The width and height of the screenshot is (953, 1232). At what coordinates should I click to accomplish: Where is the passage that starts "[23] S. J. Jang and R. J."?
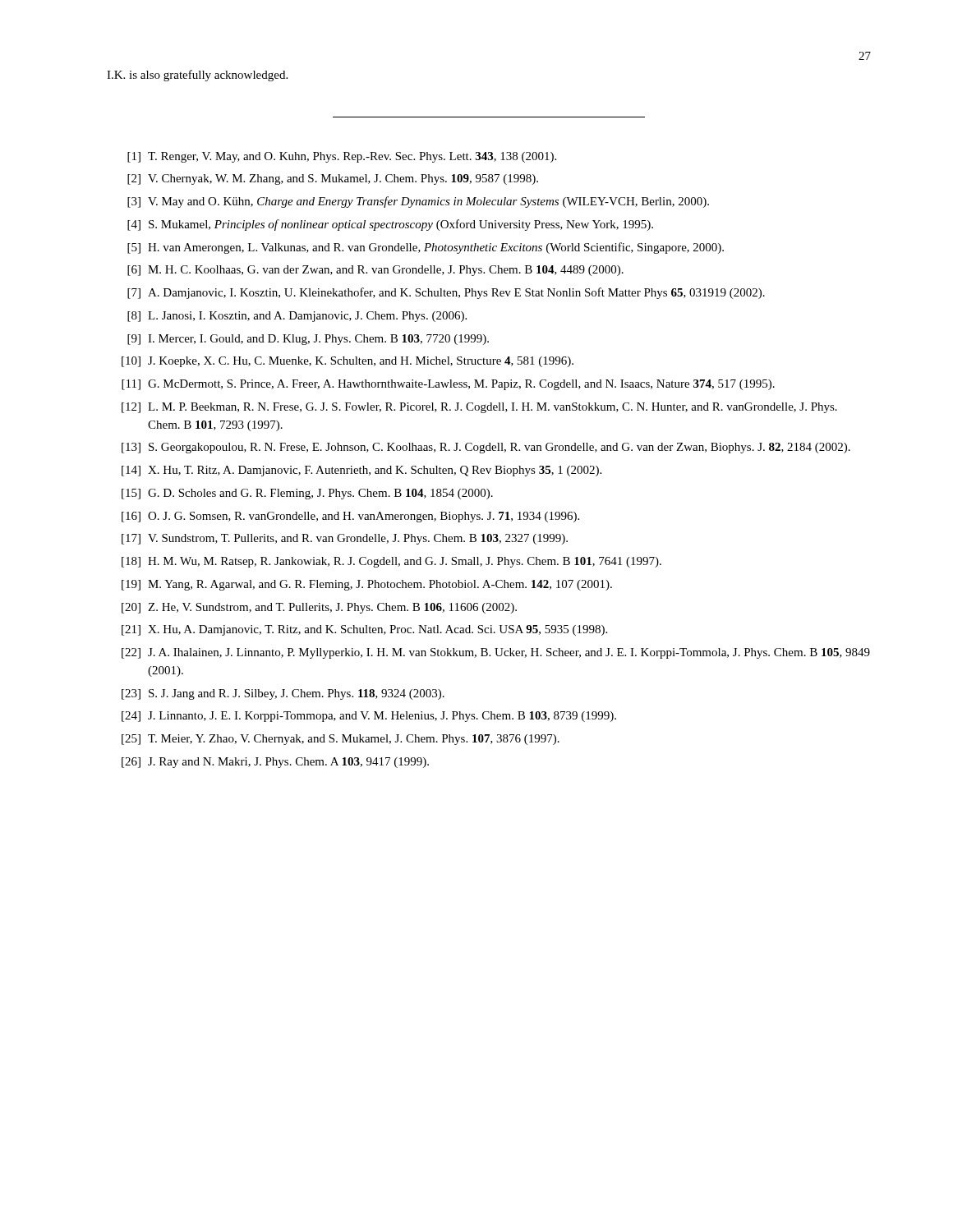(x=283, y=694)
